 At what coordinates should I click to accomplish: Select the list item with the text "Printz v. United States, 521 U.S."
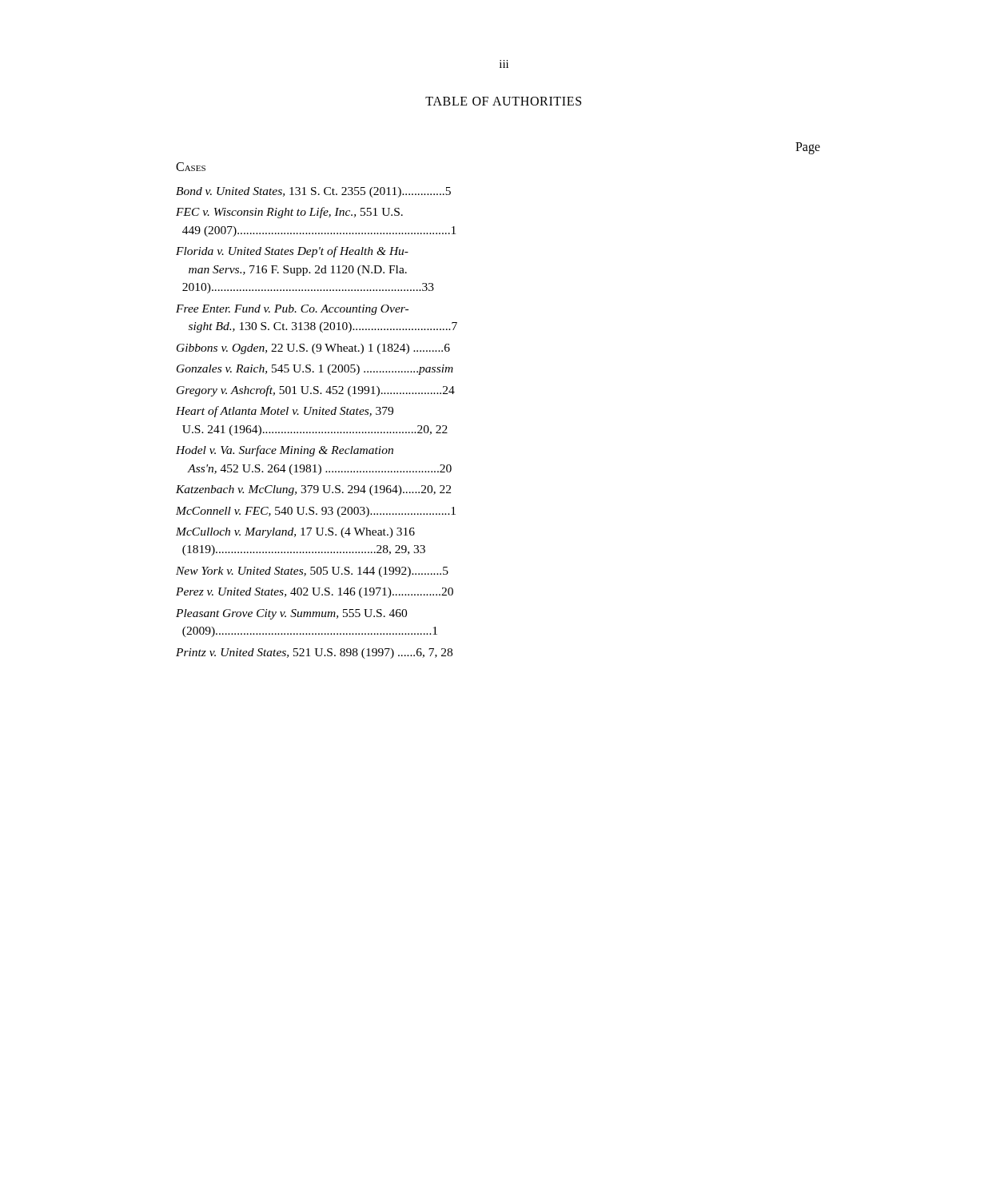coord(314,652)
